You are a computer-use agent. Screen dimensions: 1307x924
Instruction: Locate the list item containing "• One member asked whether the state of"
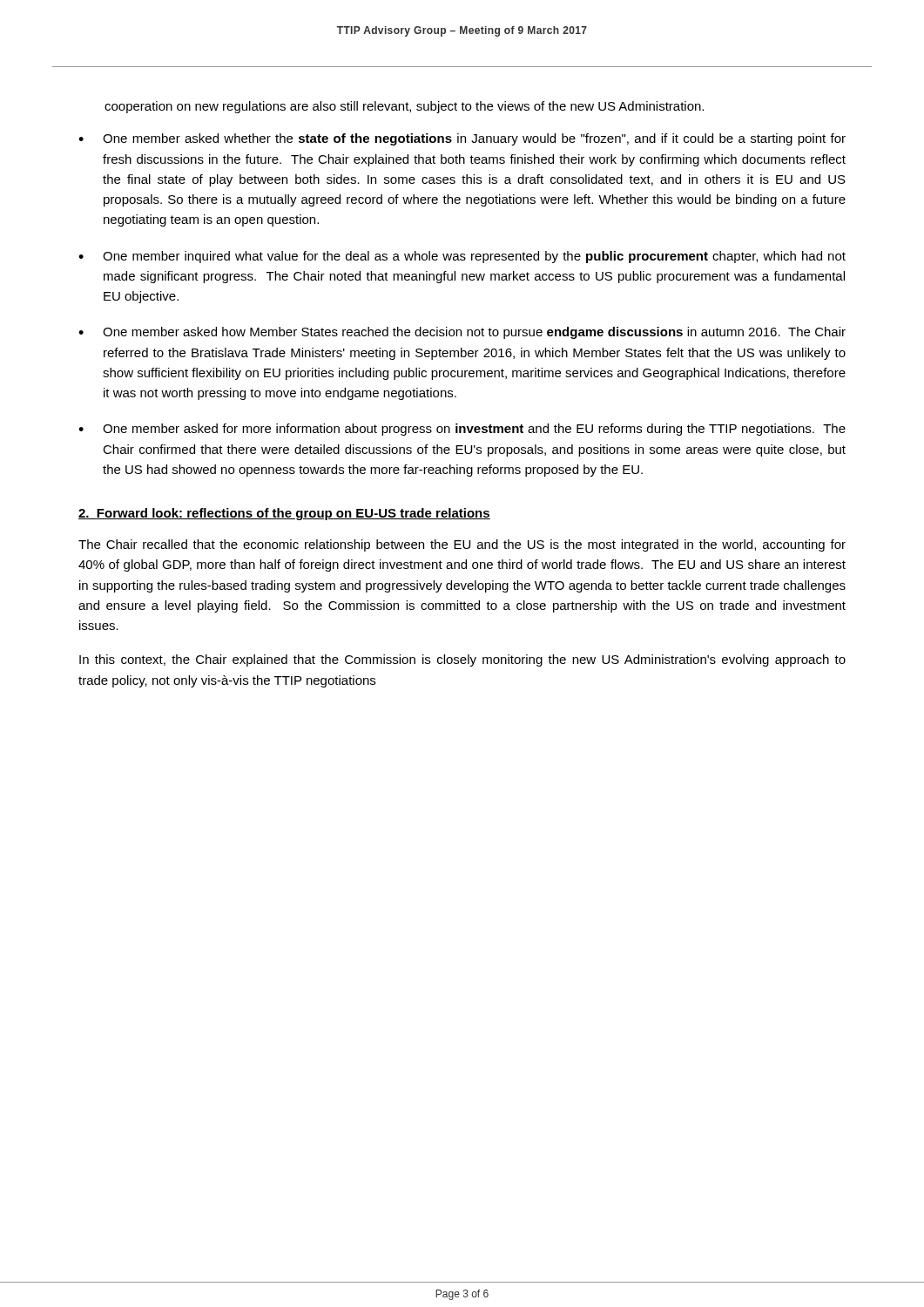coord(462,179)
